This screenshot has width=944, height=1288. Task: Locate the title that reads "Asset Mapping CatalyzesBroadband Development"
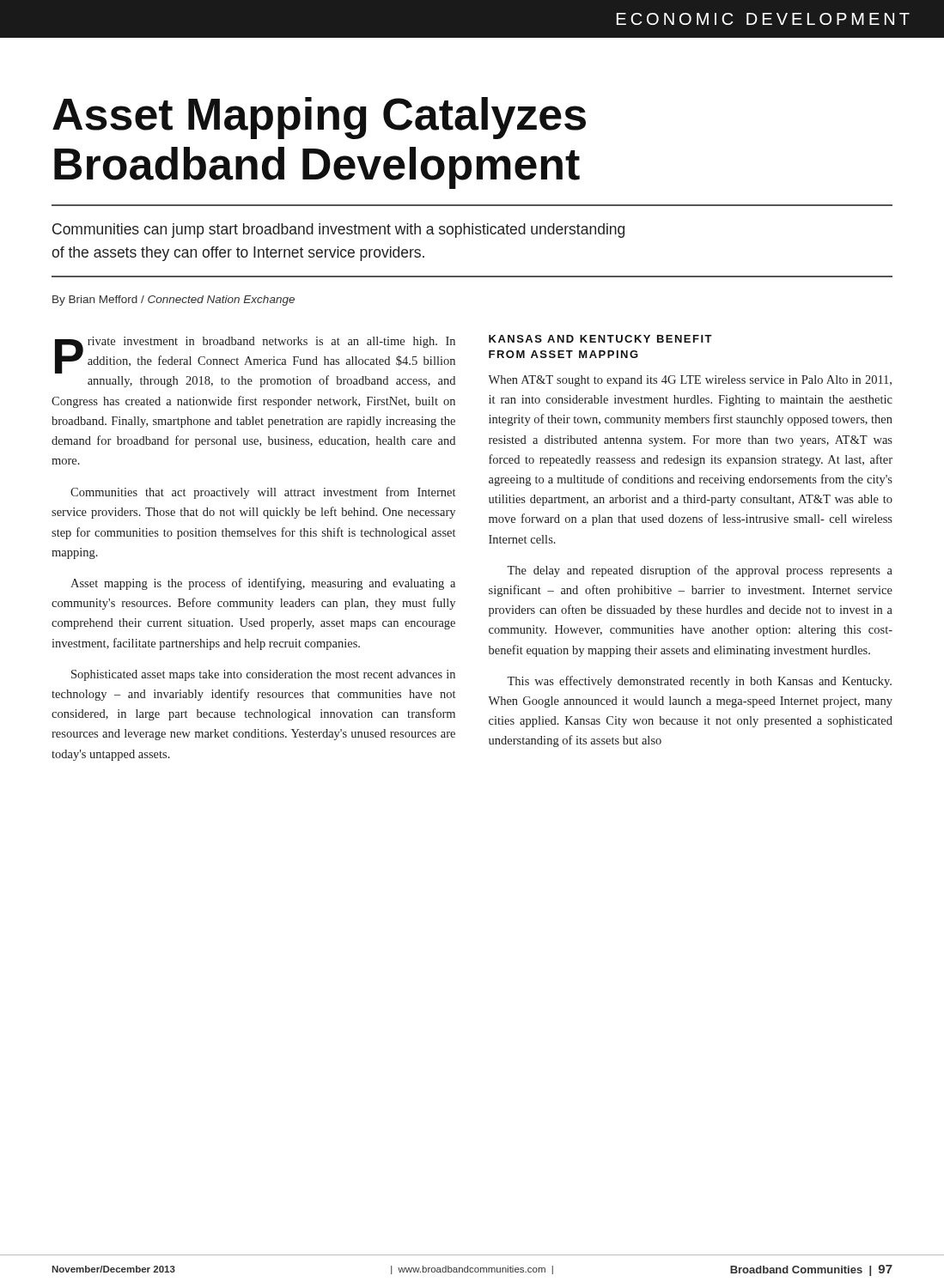tap(472, 139)
